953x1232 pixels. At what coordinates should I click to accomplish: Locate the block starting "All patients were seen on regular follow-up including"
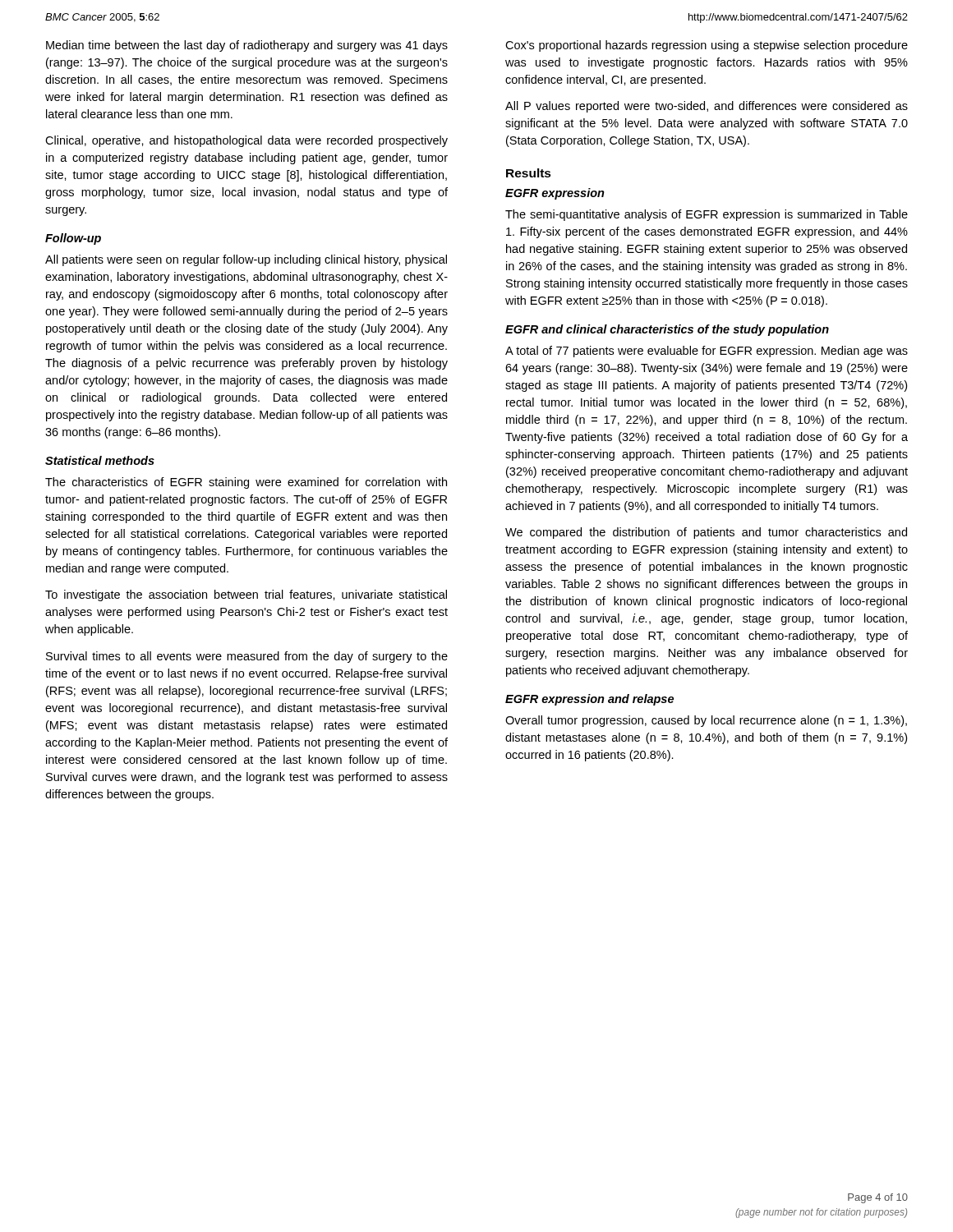click(246, 346)
